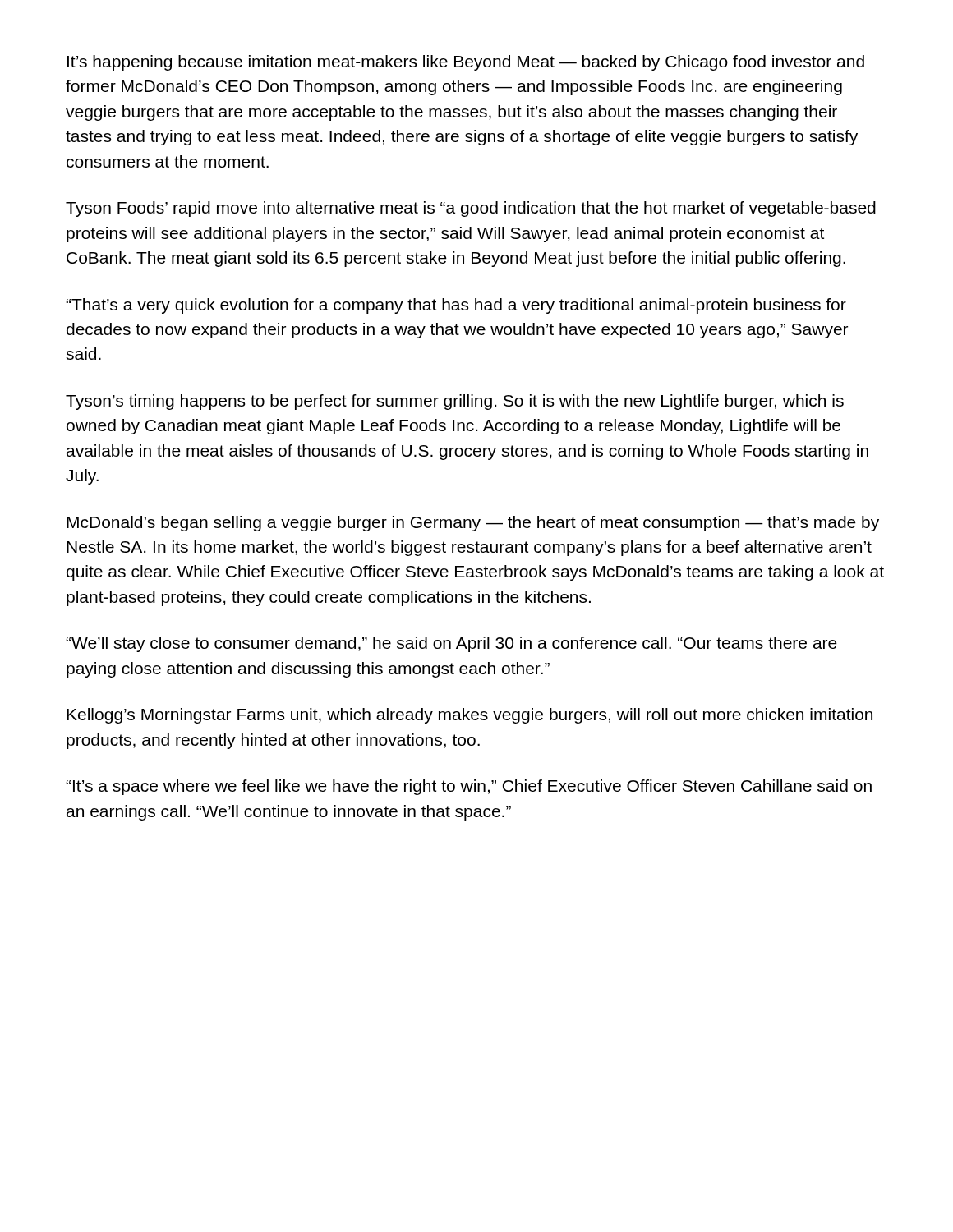Find the block on this page that starts "“That’s a very"
Screen dimensions: 1232x953
457,329
